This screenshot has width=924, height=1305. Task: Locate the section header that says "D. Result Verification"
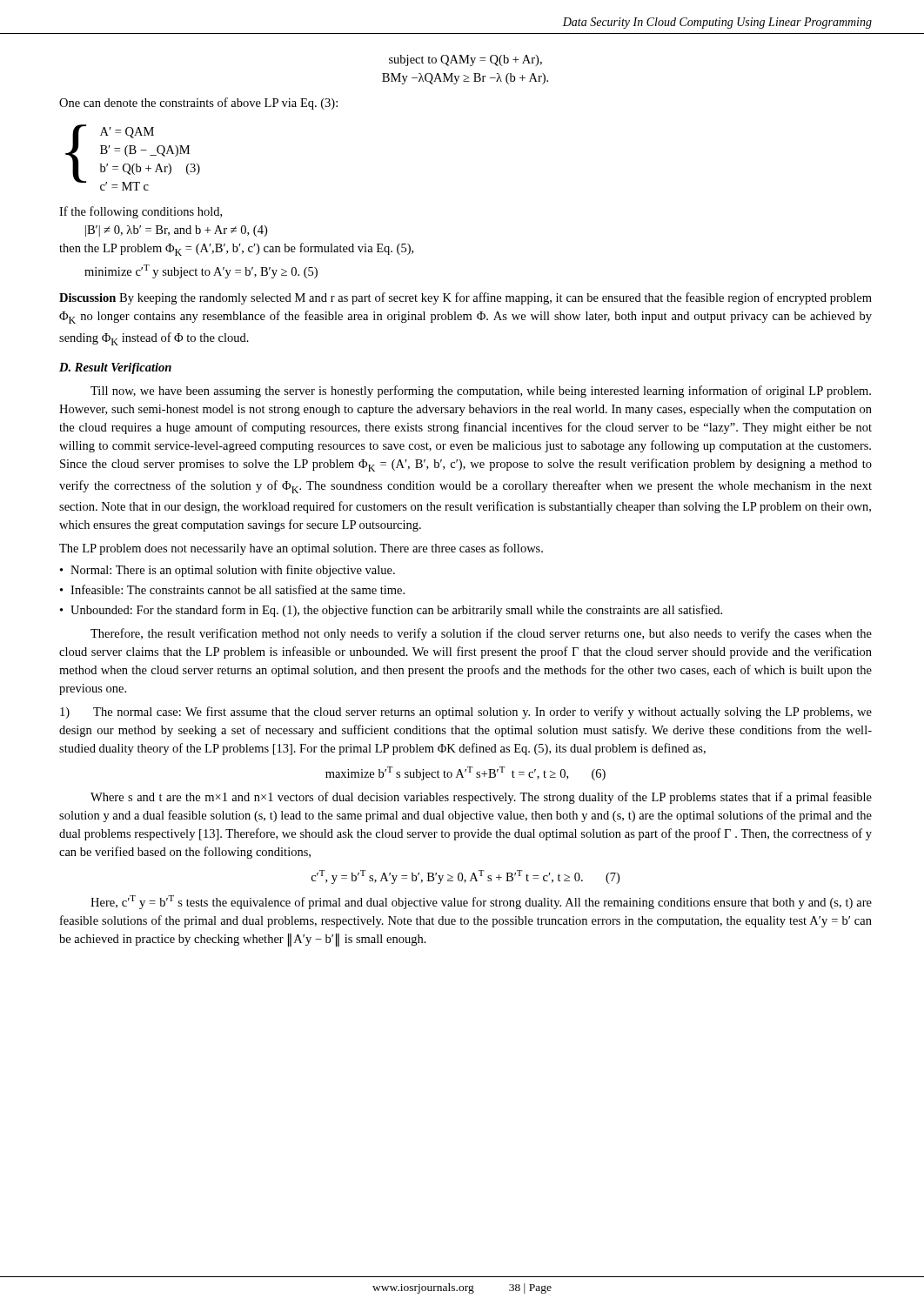(x=115, y=367)
